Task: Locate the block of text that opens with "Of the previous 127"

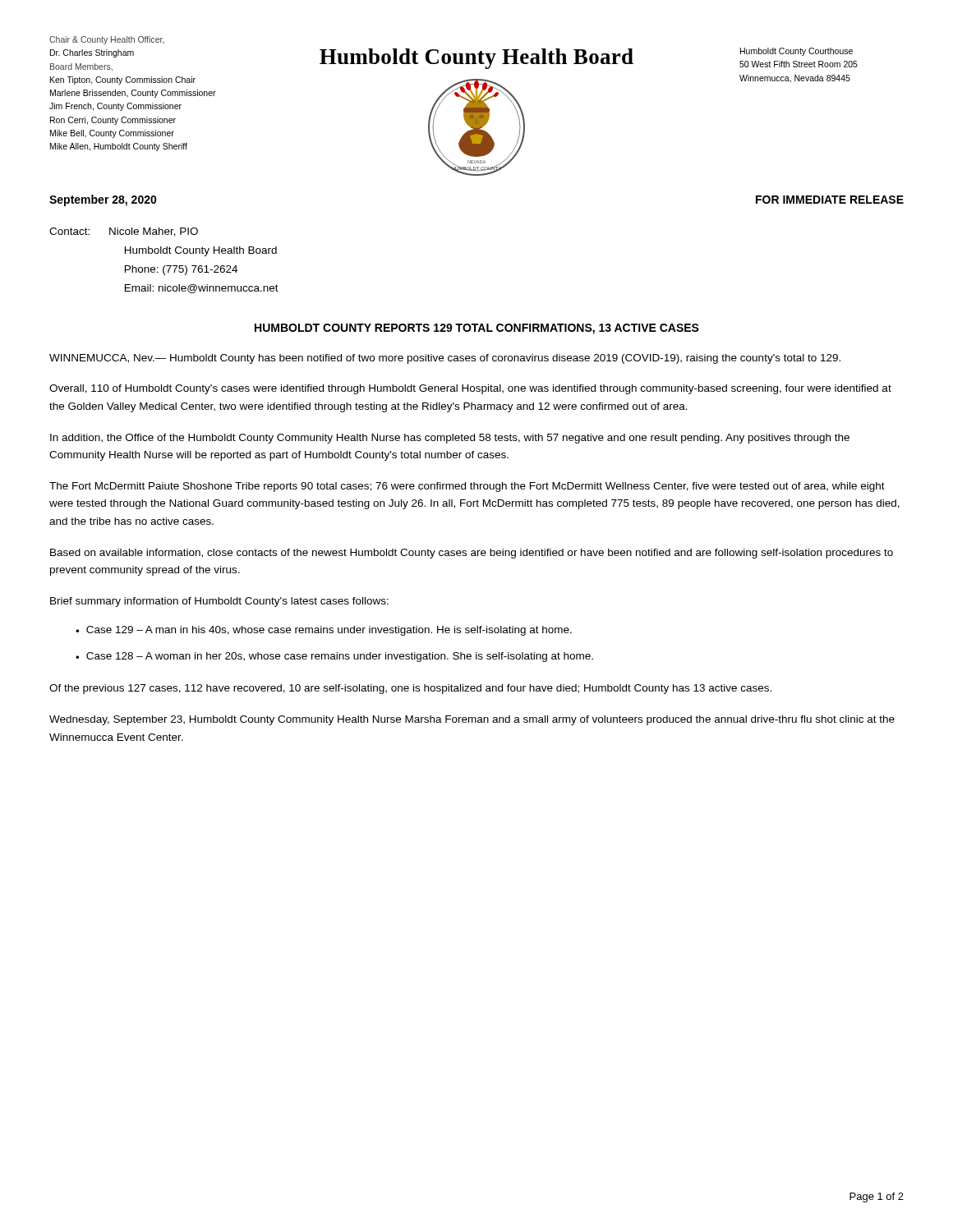Action: [411, 688]
